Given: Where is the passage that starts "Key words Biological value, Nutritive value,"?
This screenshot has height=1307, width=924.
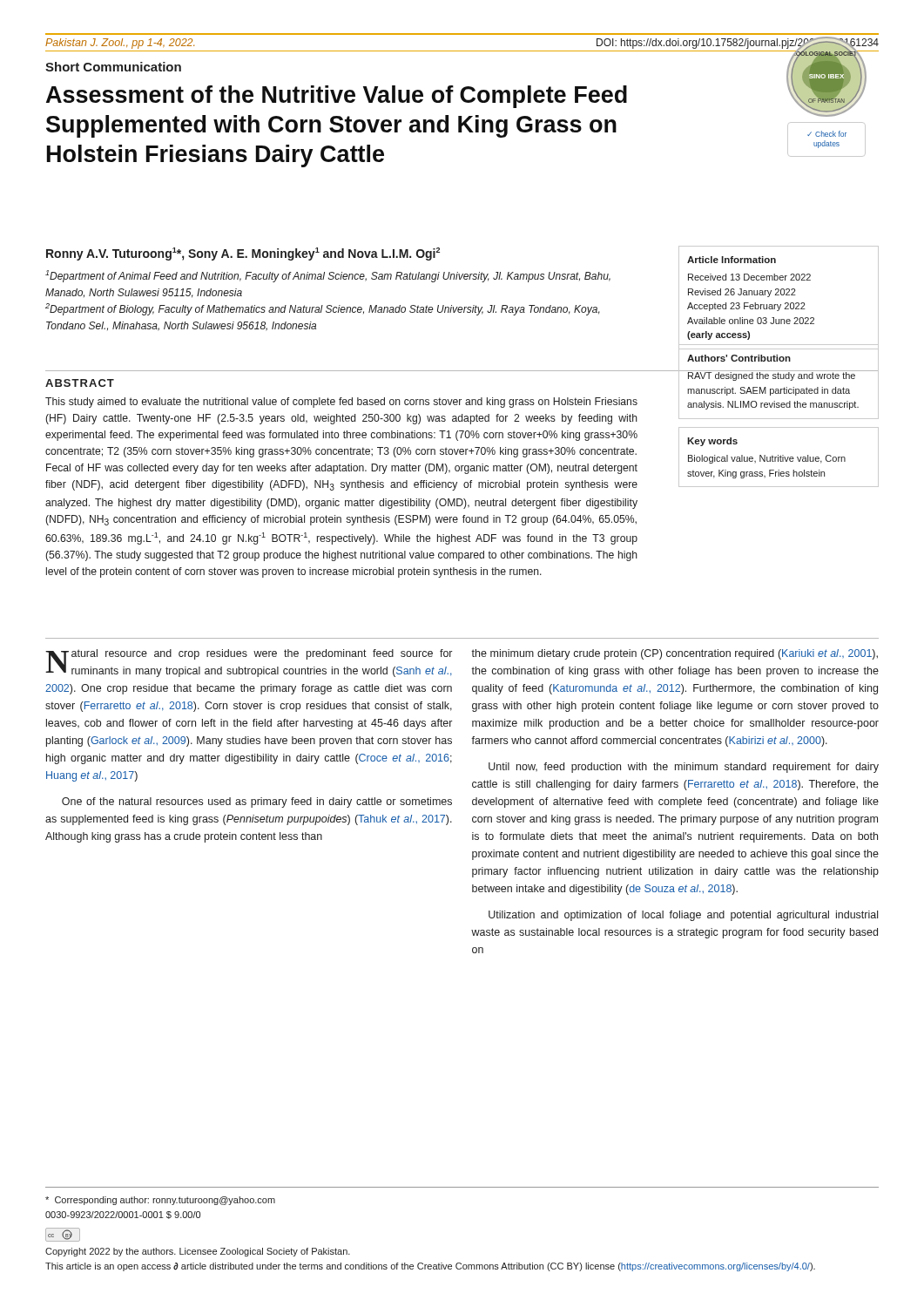Looking at the screenshot, I should tap(779, 456).
